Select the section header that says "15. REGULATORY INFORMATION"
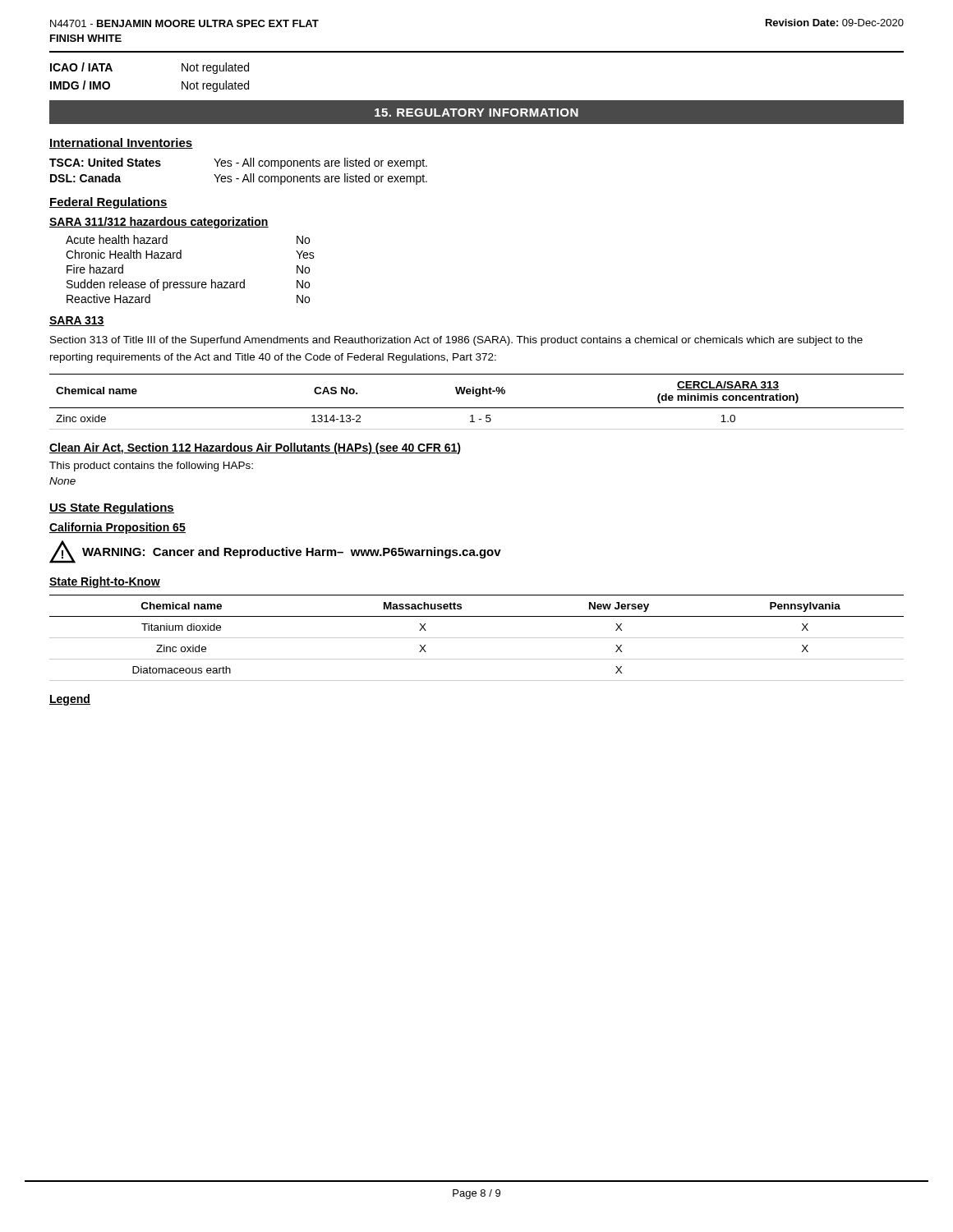The image size is (953, 1232). pyautogui.click(x=476, y=112)
